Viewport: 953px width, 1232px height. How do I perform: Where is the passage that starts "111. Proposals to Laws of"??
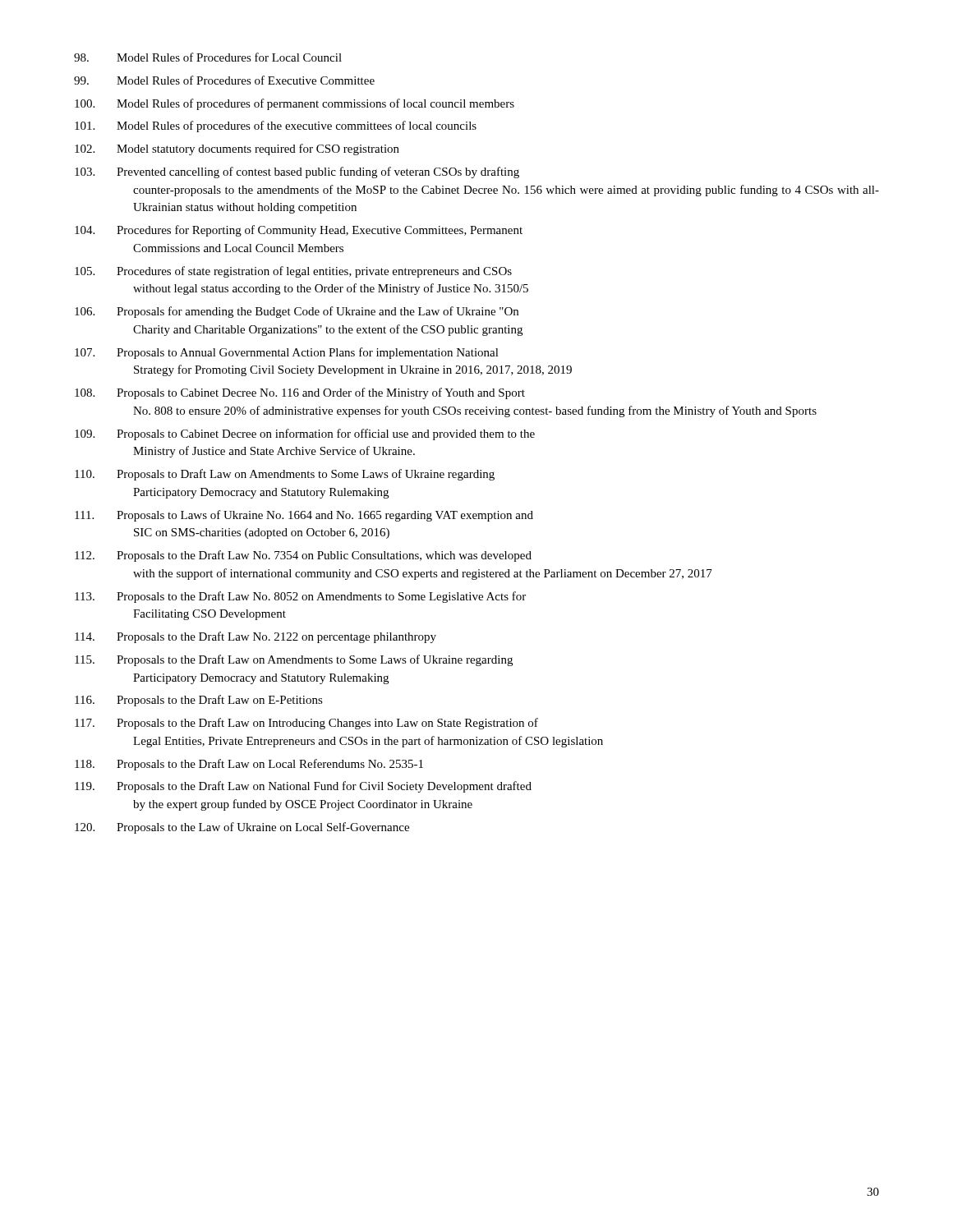[476, 524]
